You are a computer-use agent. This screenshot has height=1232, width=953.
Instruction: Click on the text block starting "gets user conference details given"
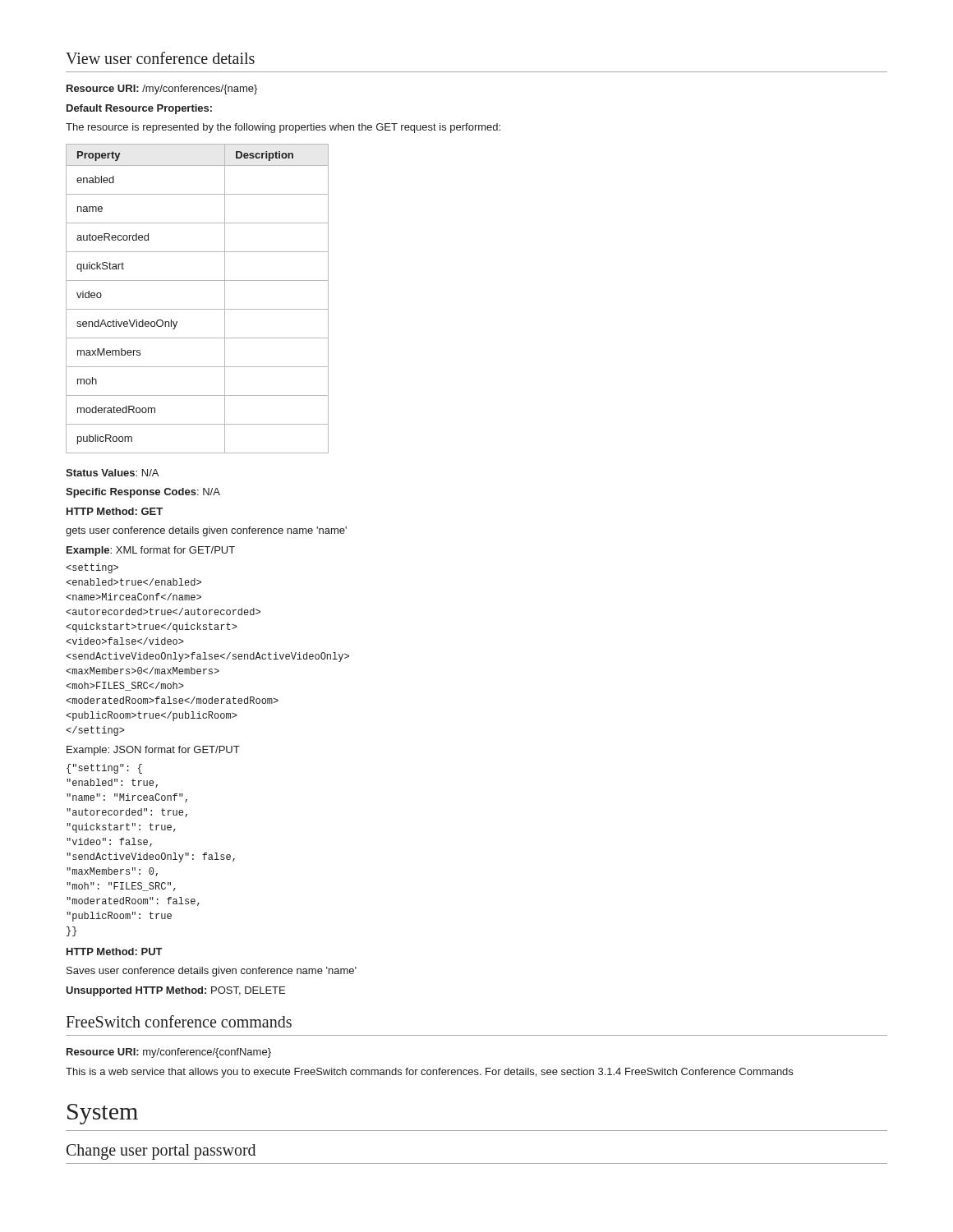click(x=206, y=530)
